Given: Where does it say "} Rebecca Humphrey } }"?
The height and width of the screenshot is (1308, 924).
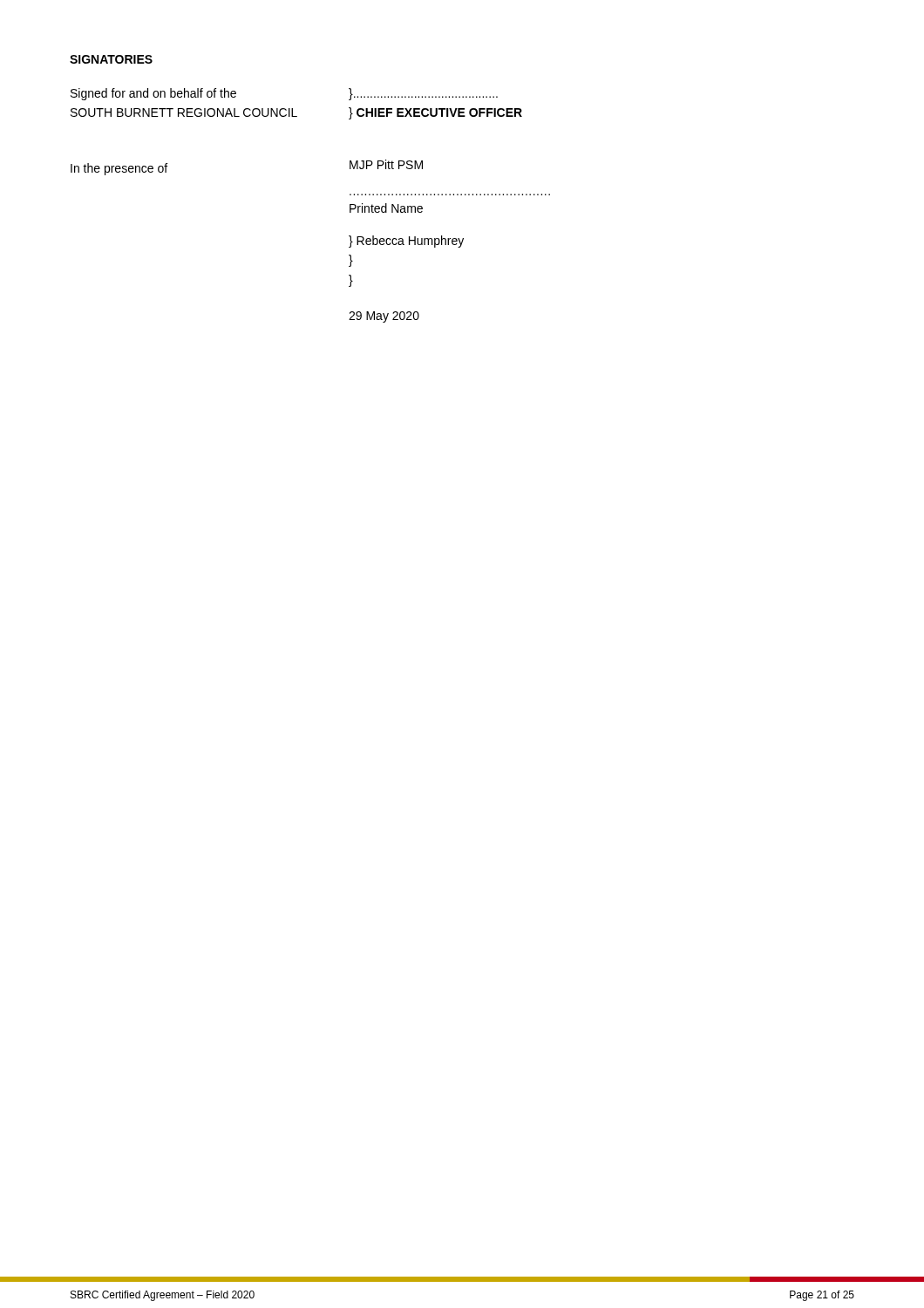Looking at the screenshot, I should 406,242.
